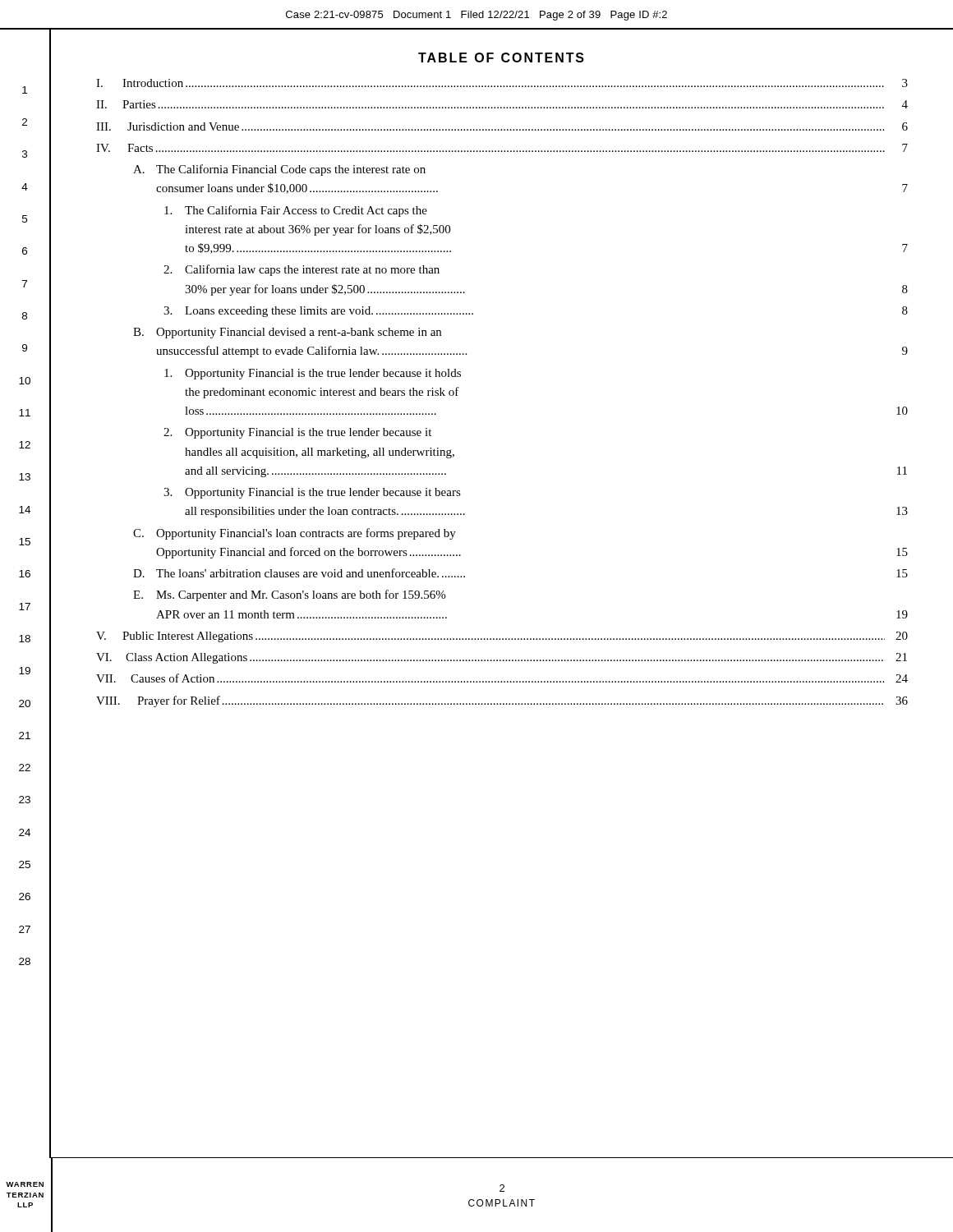Find the block on this page that starts "B. Opportunity Financial devised a rent-a-bank scheme in"

pyautogui.click(x=287, y=333)
